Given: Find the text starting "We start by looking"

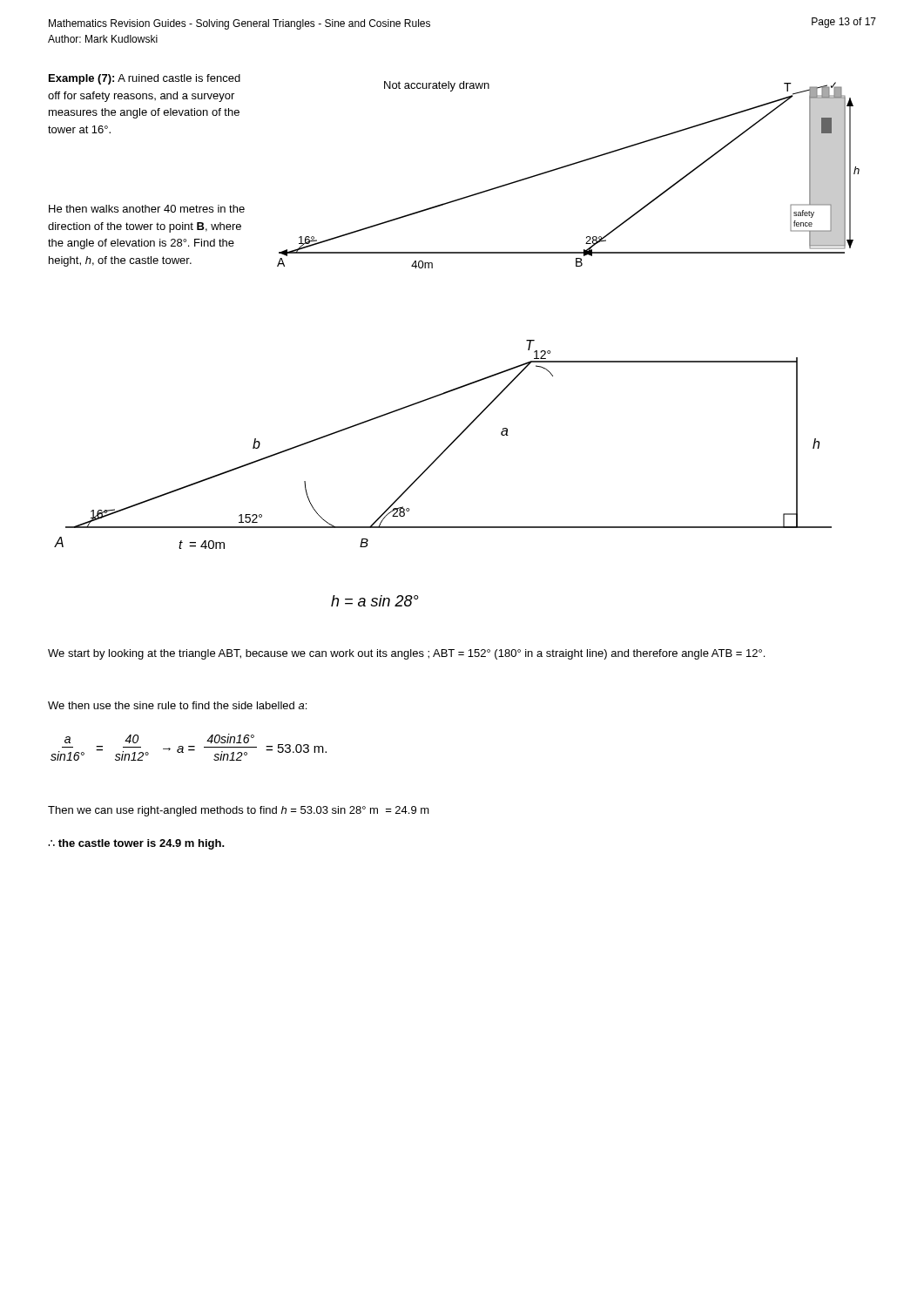Looking at the screenshot, I should (407, 653).
